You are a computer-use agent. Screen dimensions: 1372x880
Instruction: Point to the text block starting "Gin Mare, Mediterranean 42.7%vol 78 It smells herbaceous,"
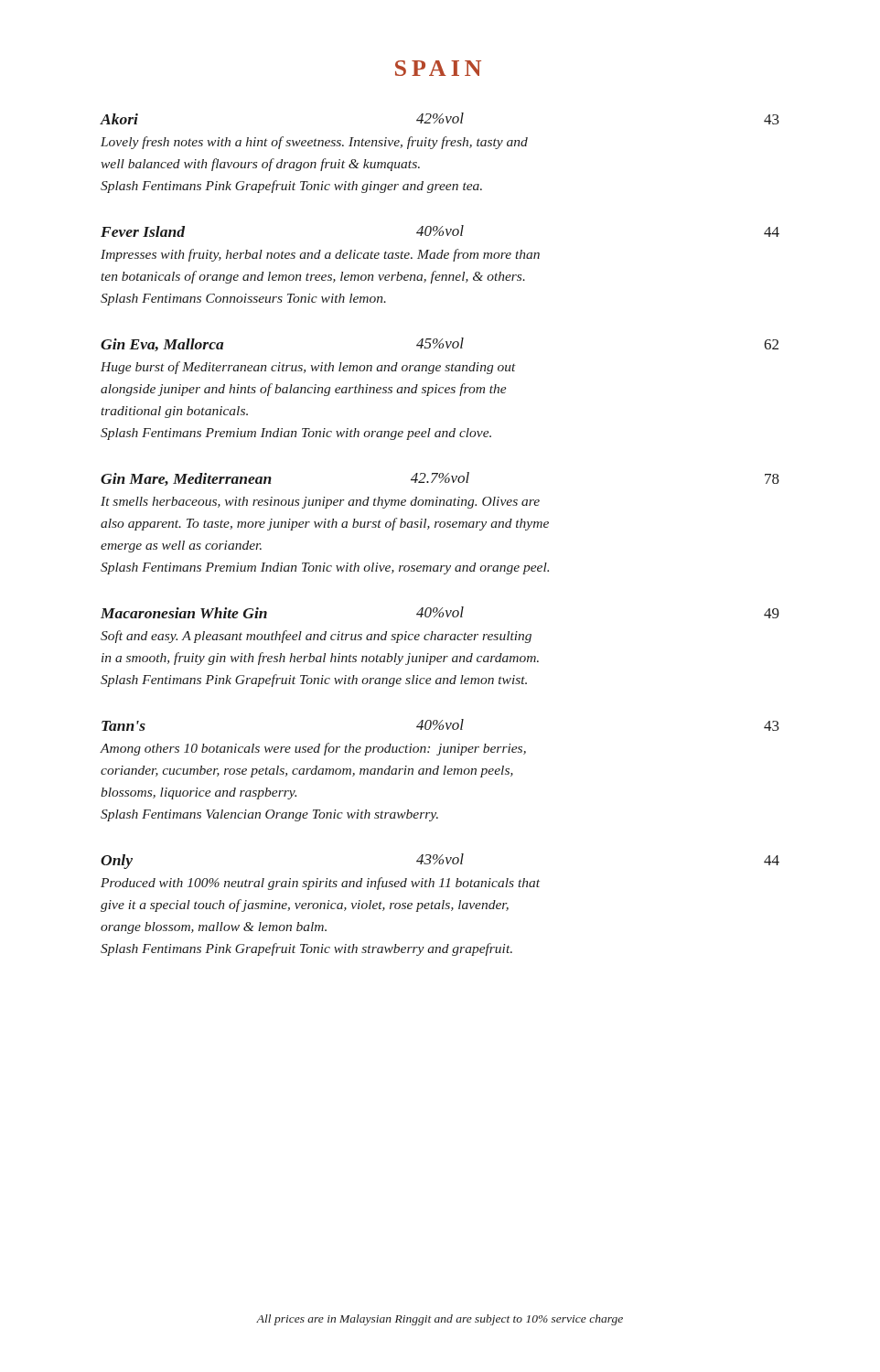click(x=440, y=524)
